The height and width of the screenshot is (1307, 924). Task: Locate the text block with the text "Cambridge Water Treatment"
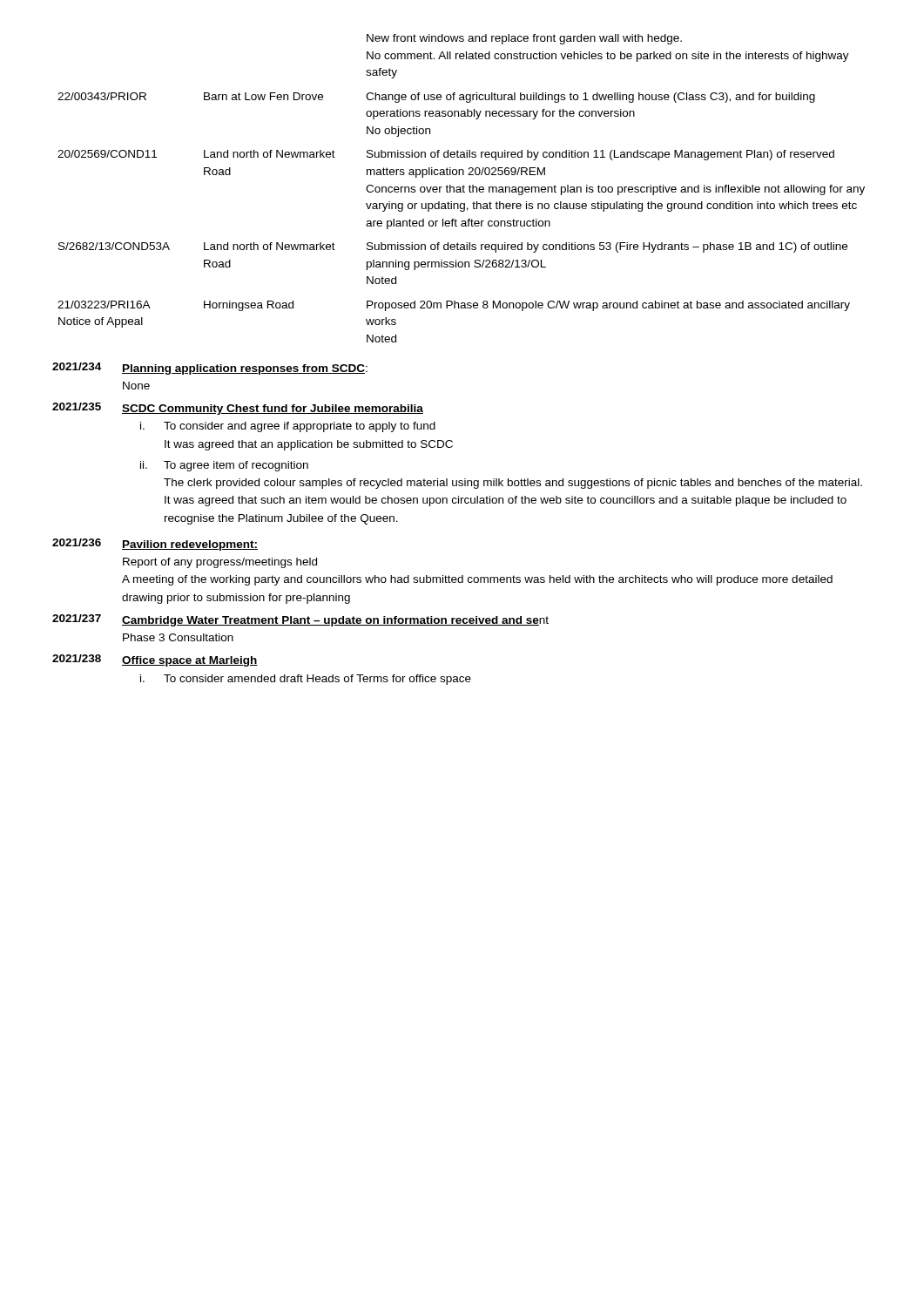click(x=335, y=629)
